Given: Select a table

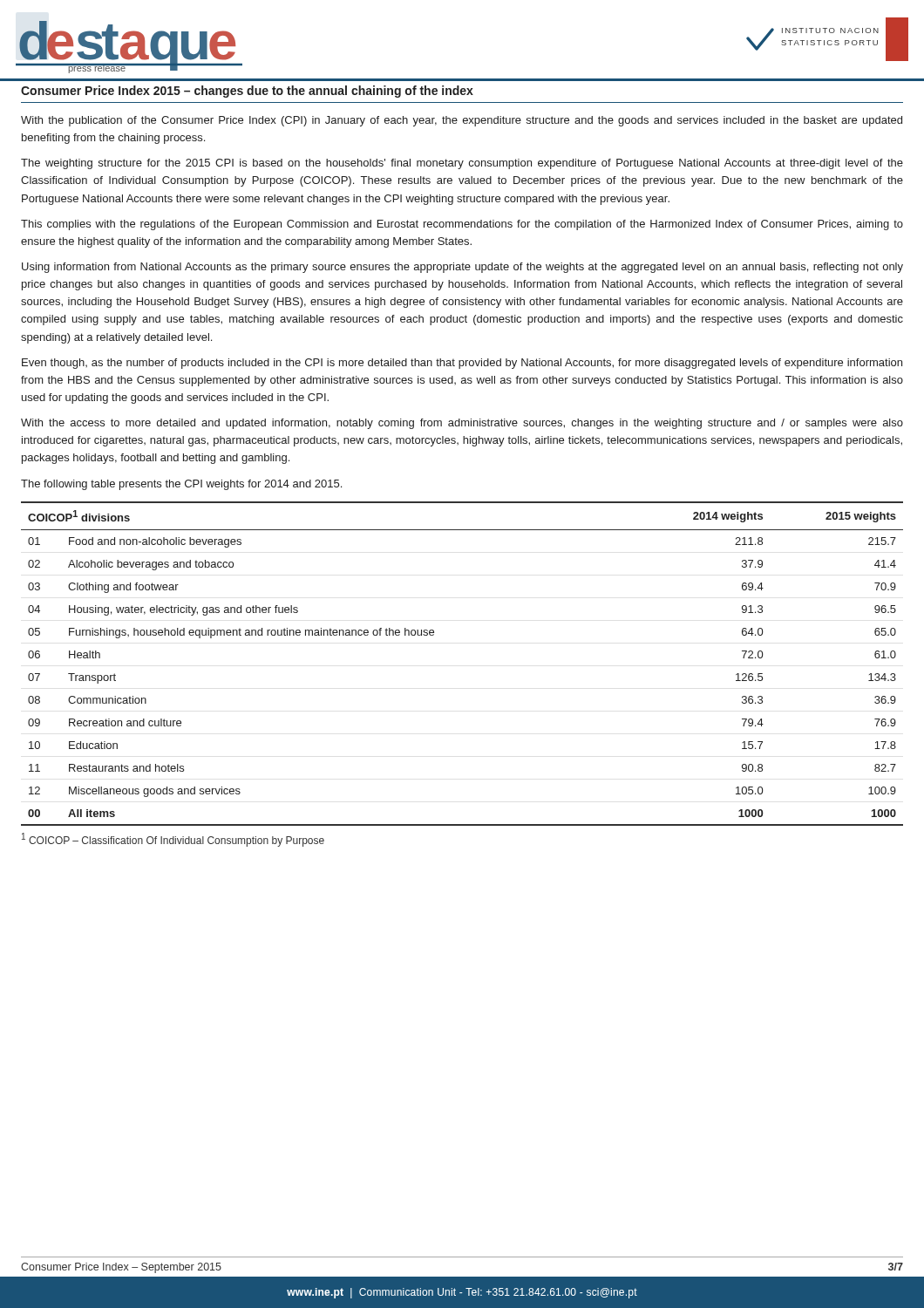Looking at the screenshot, I should pyautogui.click(x=462, y=663).
